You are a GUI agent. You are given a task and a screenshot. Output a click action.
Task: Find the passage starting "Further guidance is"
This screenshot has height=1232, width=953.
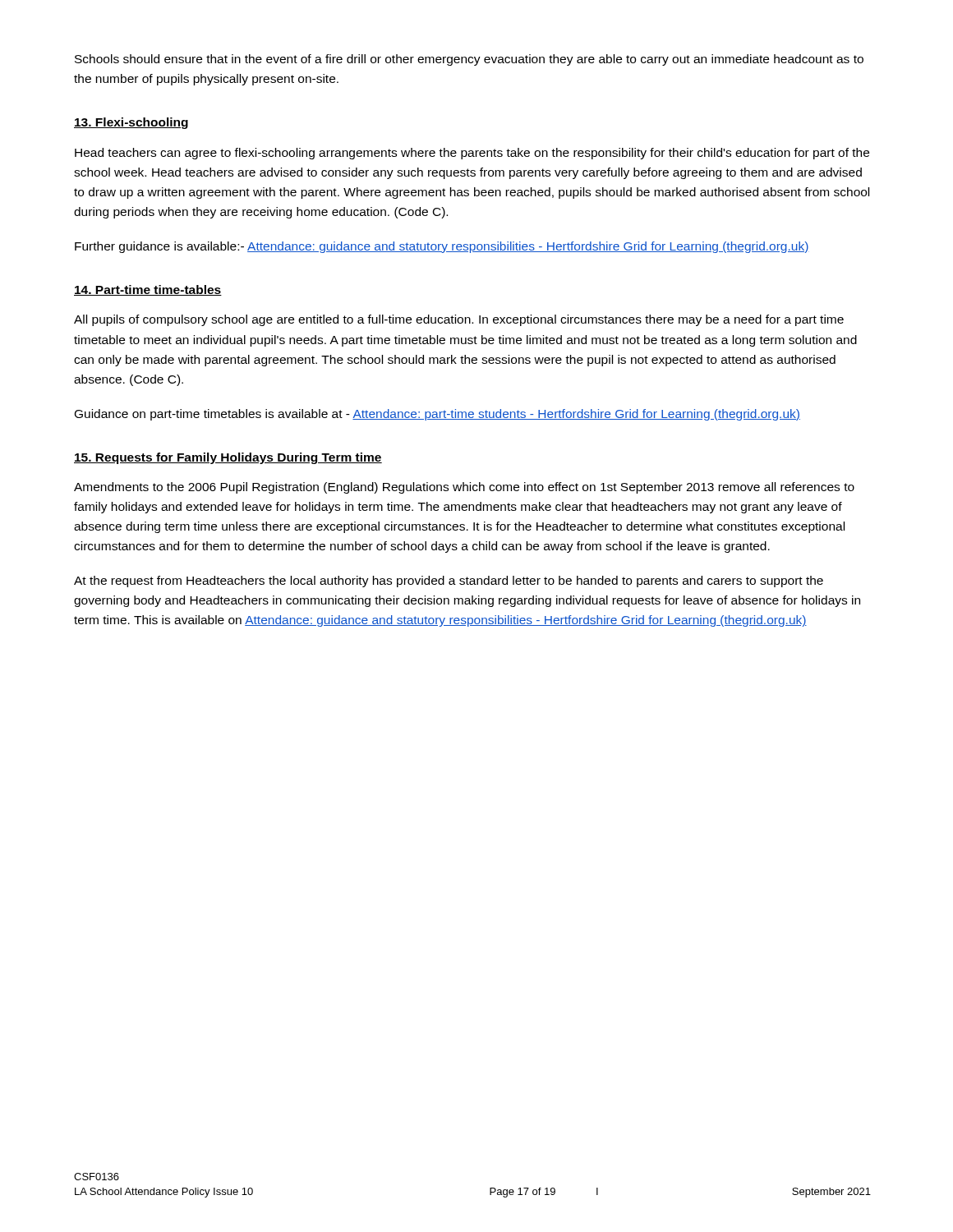pos(441,246)
